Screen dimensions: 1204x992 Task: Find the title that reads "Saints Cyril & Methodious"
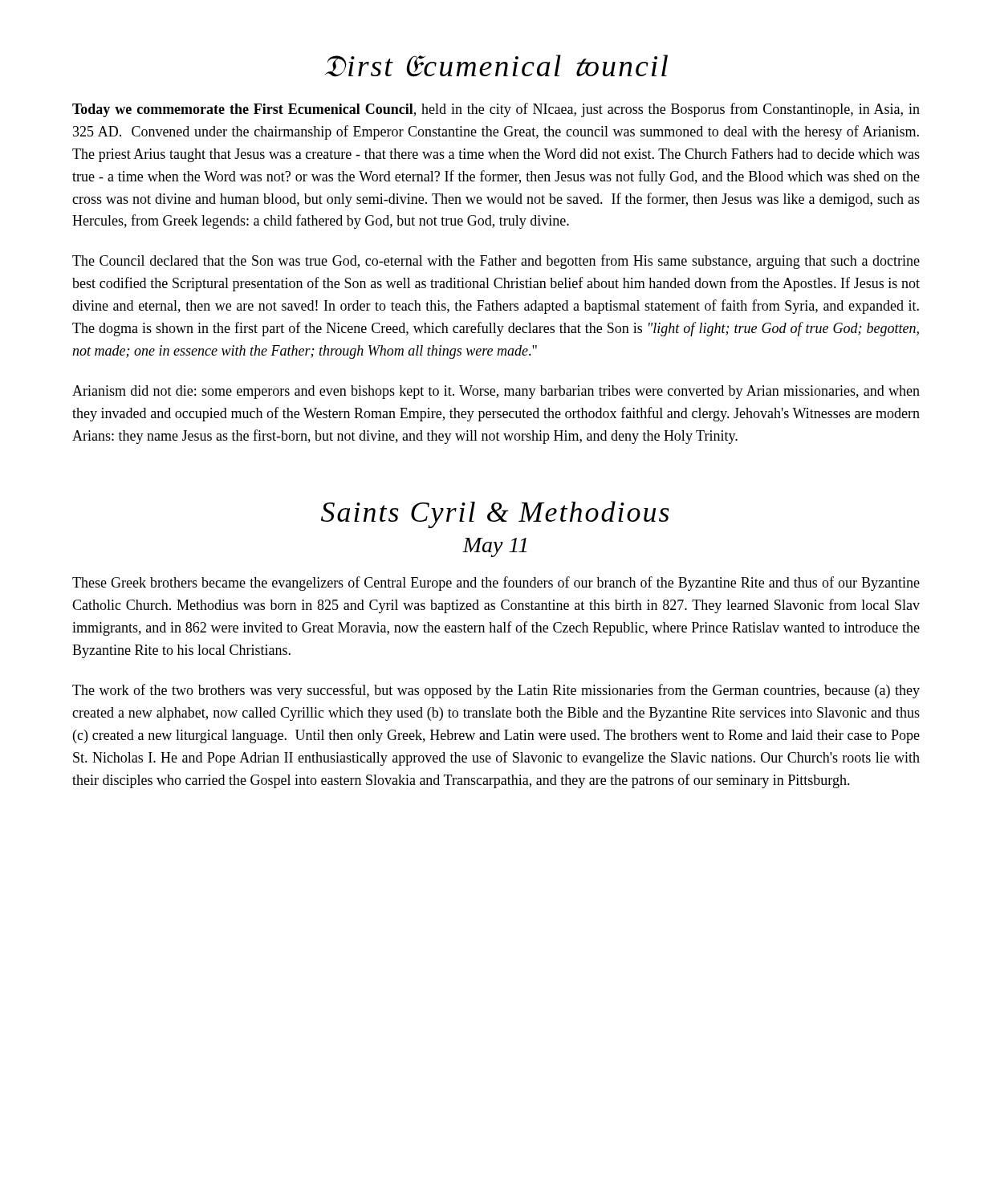click(496, 512)
